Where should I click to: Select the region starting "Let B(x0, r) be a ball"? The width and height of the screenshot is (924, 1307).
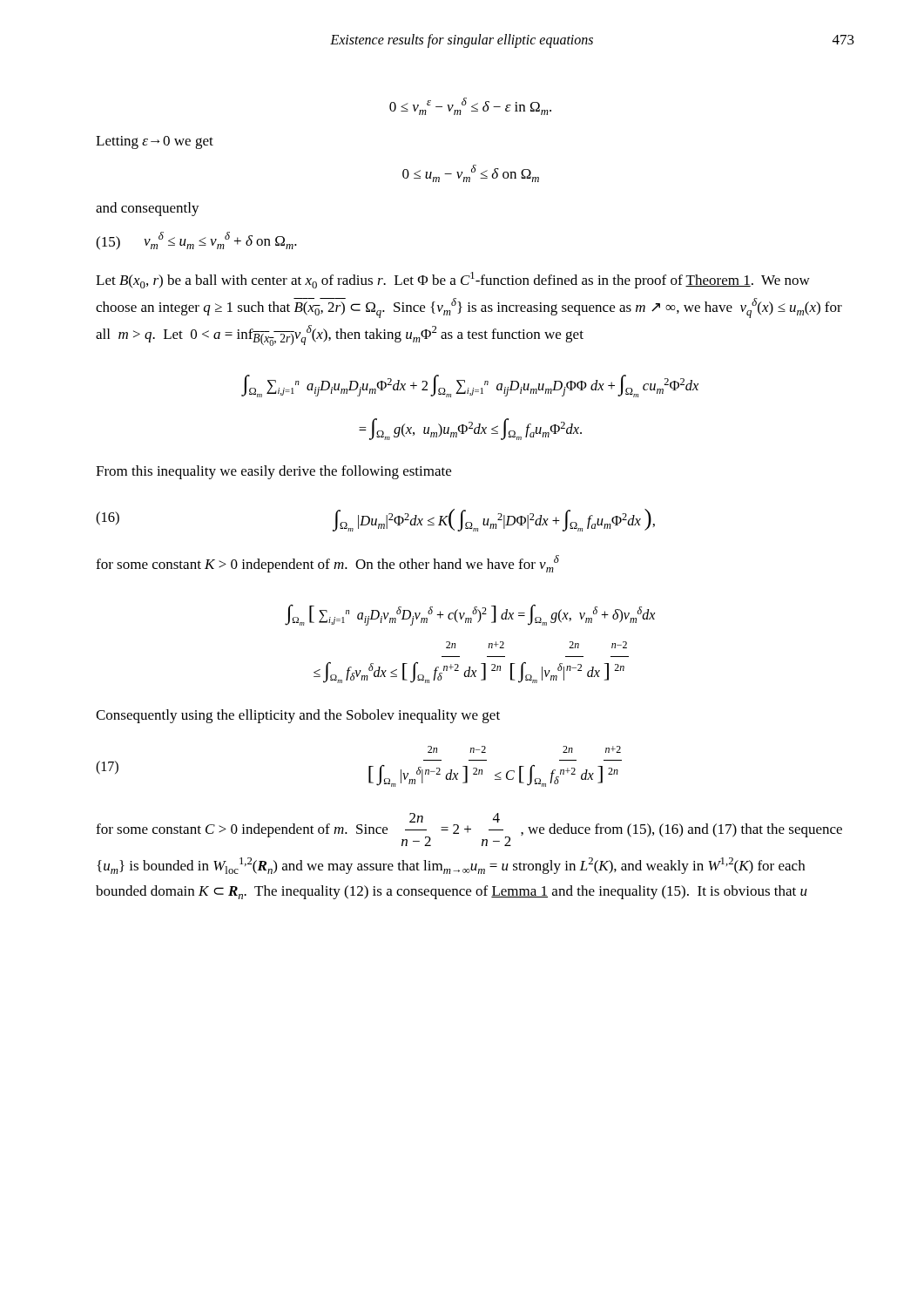pyautogui.click(x=469, y=308)
